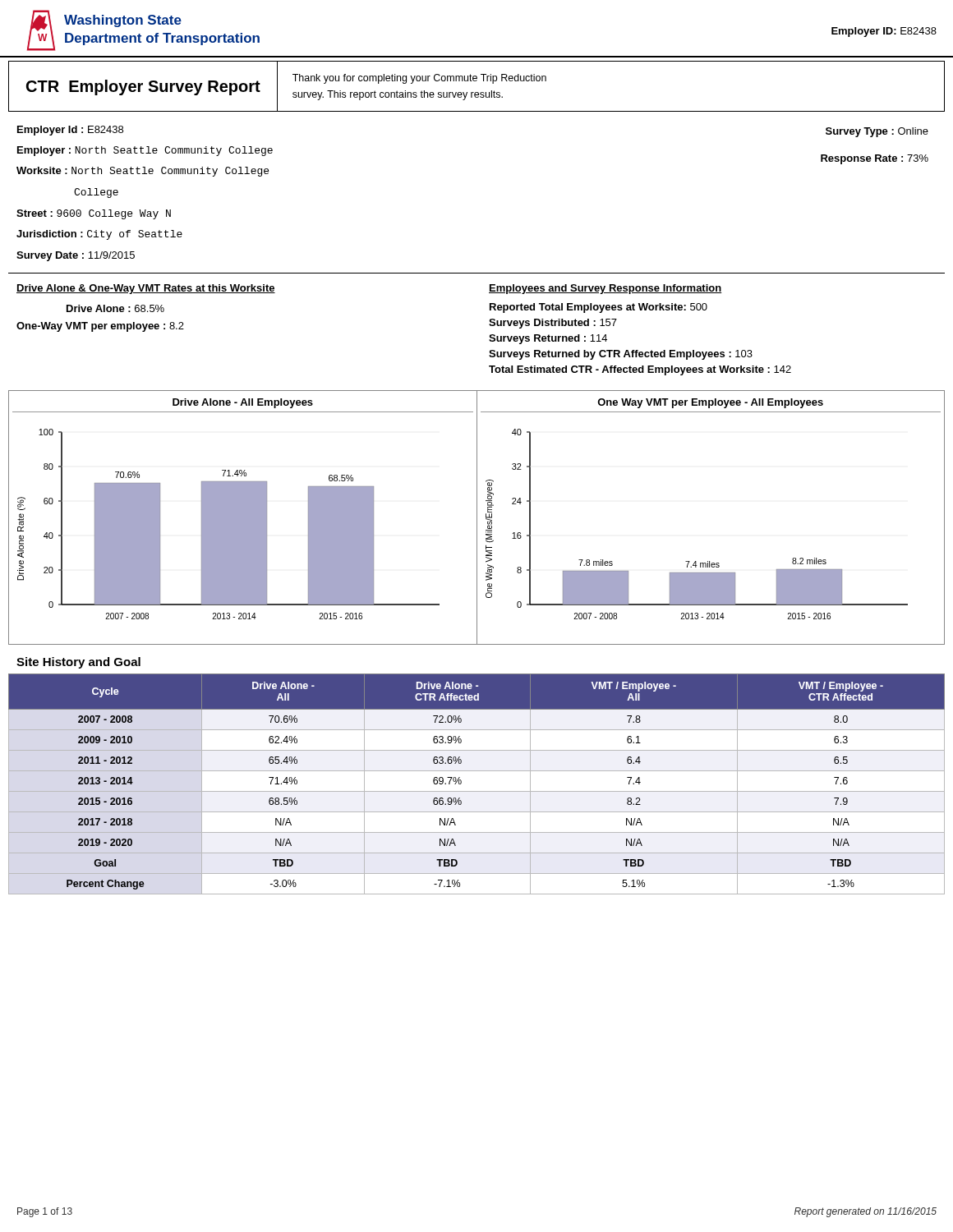Select the passage starting "Drive Alone : 68.5%"
Viewport: 953px width, 1232px height.
point(115,308)
